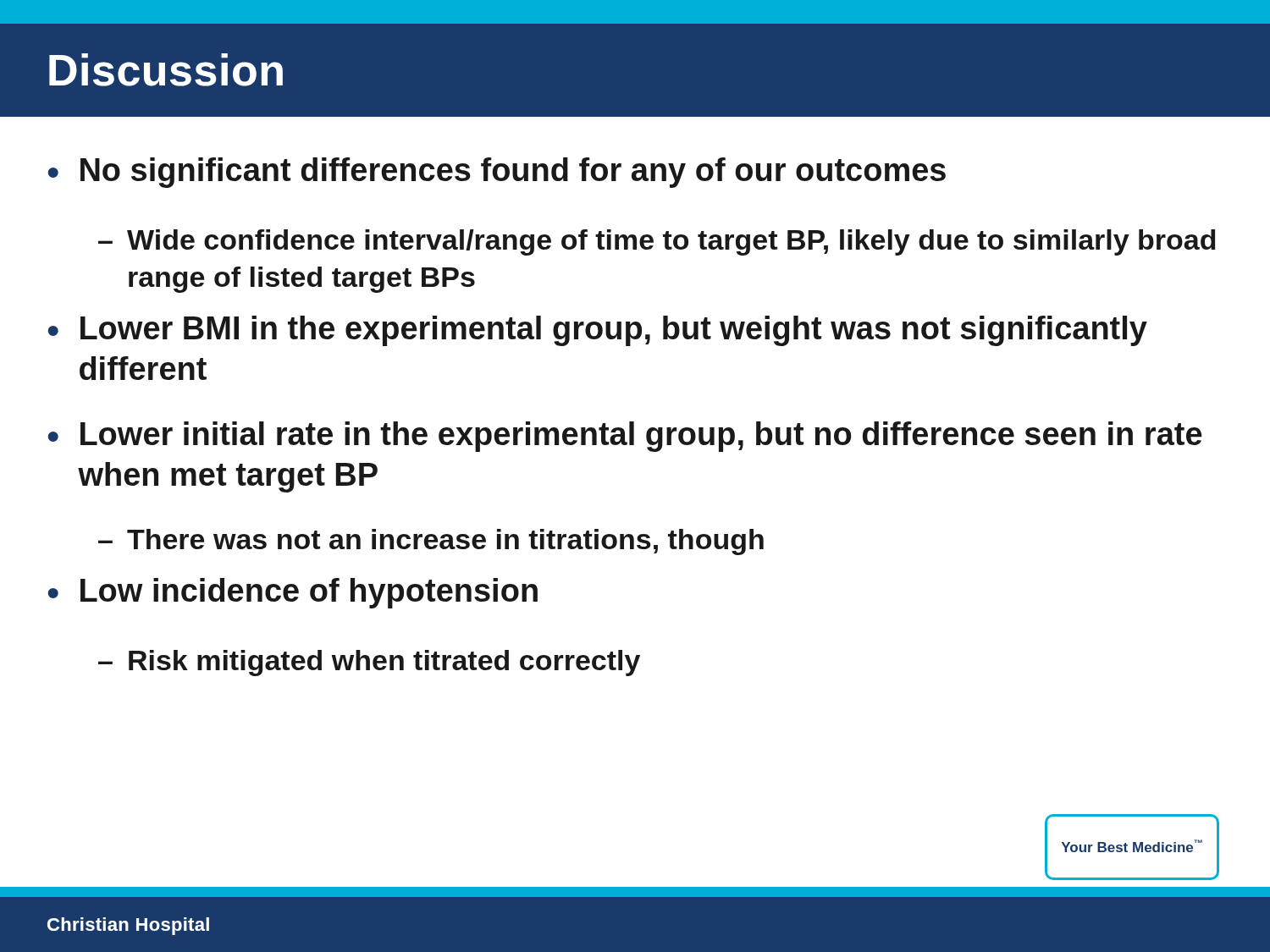Viewport: 1270px width, 952px height.
Task: Click the passage that begins "– Risk mitigated"
Action: tap(369, 660)
